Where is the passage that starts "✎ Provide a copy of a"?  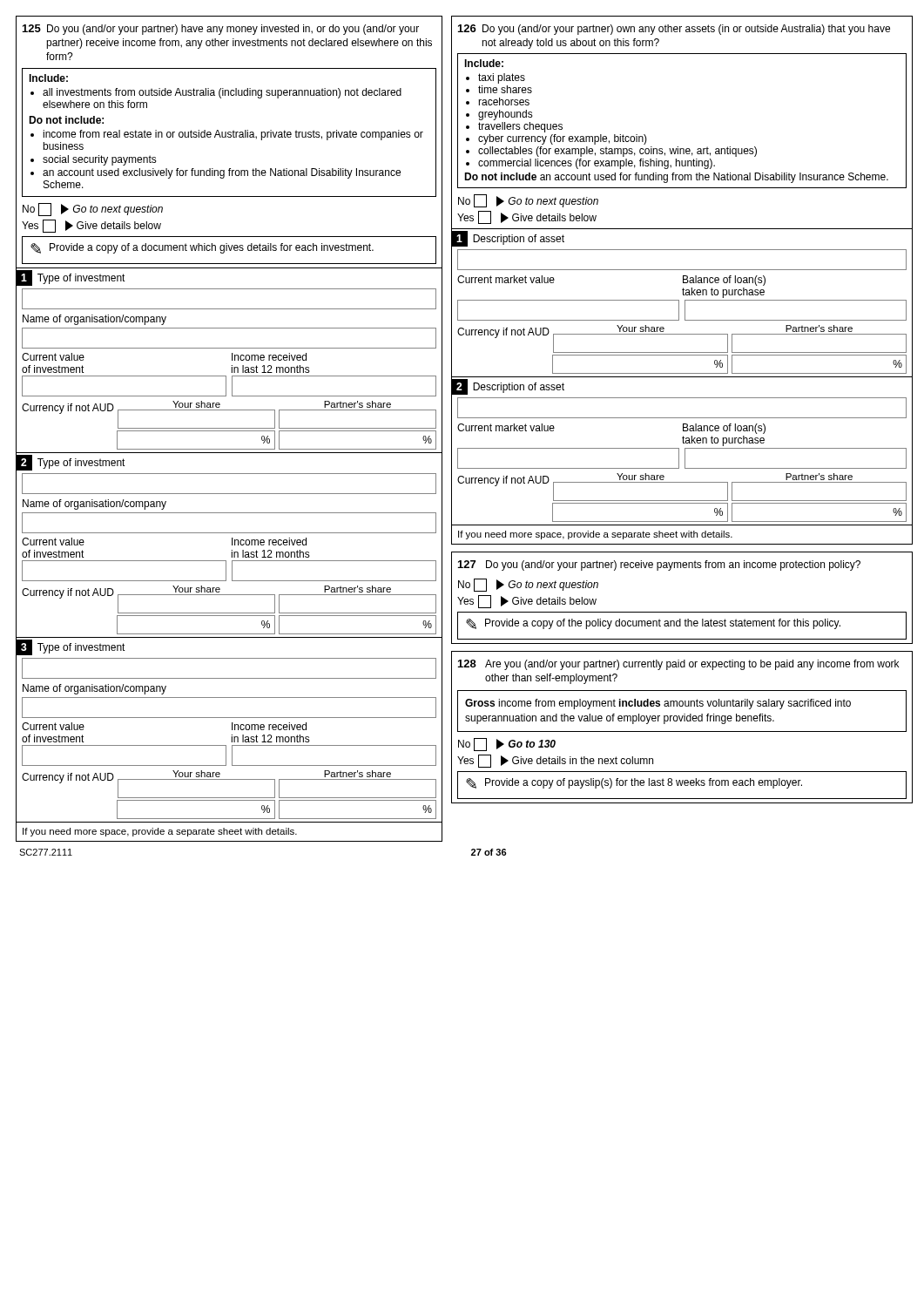click(x=202, y=249)
